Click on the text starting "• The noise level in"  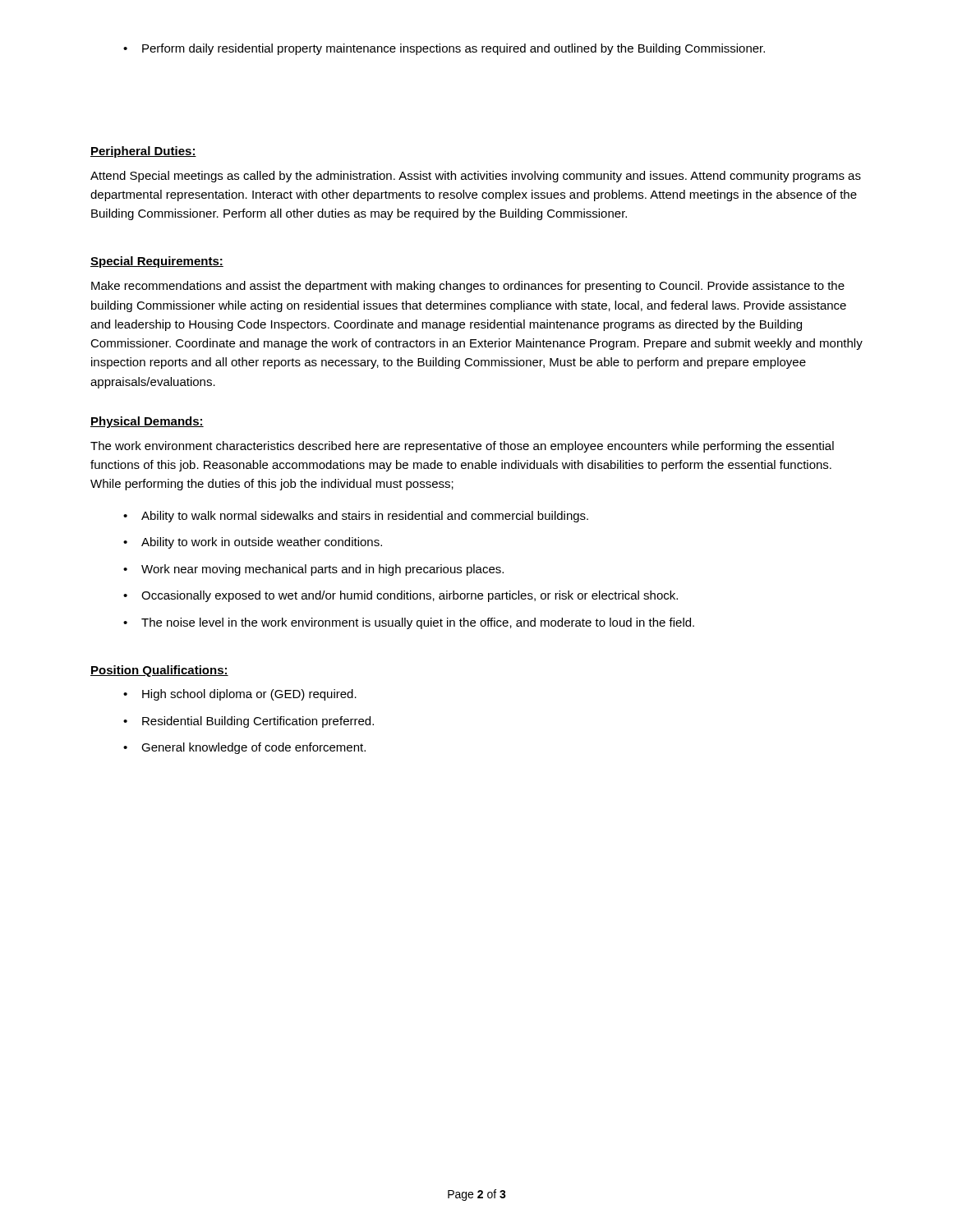coord(493,622)
